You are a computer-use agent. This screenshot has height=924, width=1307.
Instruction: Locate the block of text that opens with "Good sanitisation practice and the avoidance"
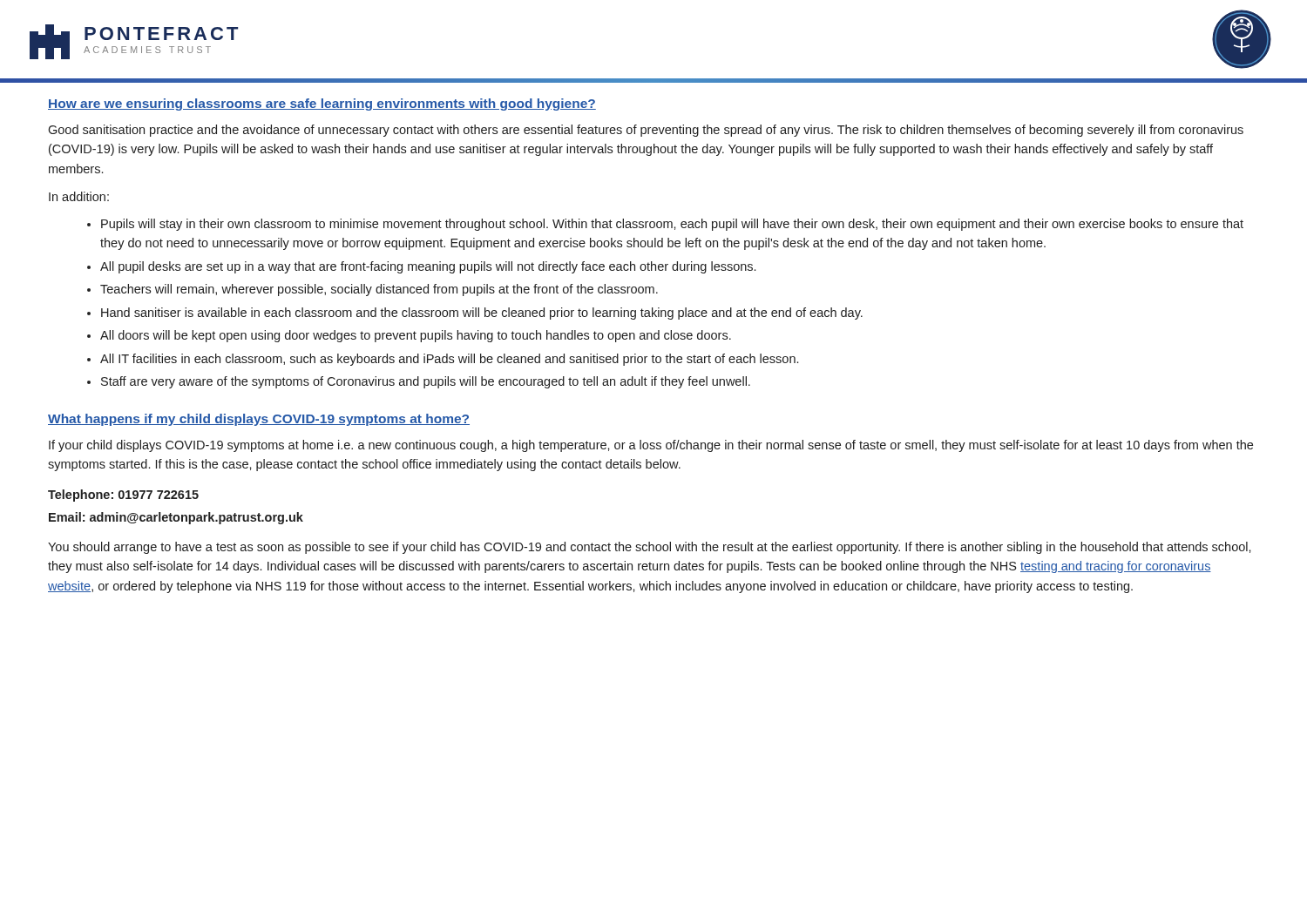click(x=646, y=149)
